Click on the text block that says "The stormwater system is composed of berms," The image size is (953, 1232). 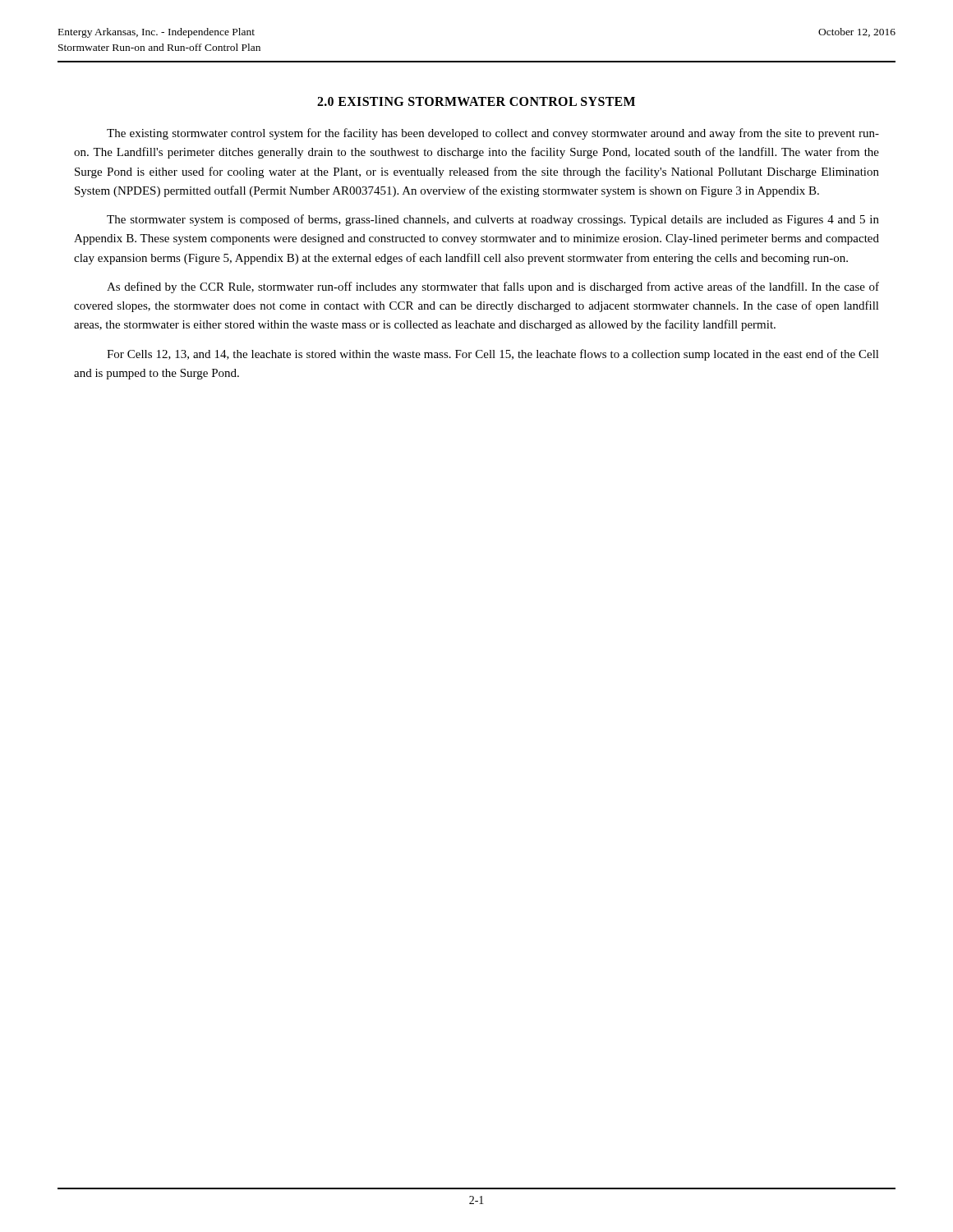(x=476, y=238)
